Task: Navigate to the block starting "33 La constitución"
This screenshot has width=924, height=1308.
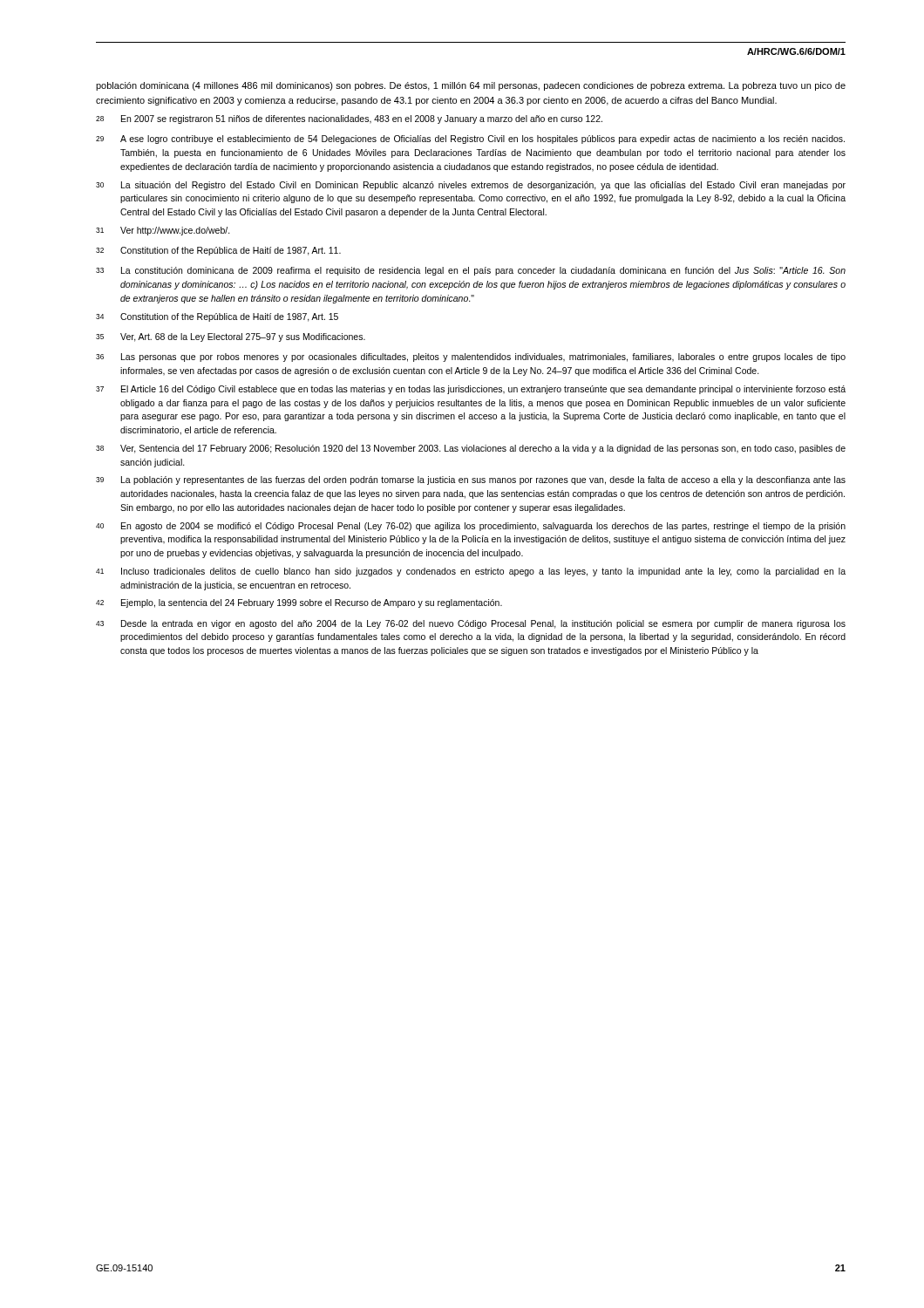Action: coord(471,285)
